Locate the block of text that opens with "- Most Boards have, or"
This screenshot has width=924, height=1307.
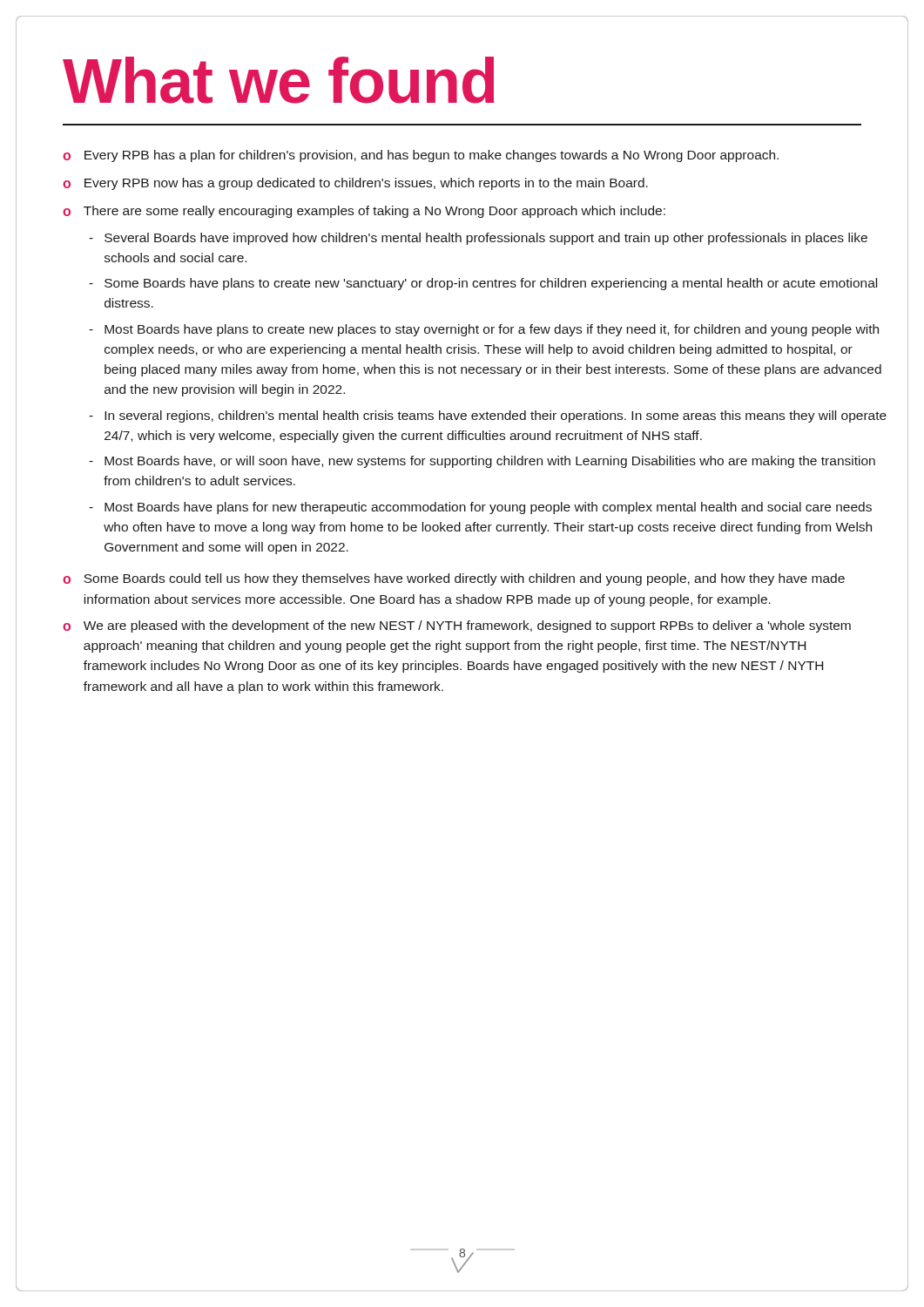tap(488, 471)
